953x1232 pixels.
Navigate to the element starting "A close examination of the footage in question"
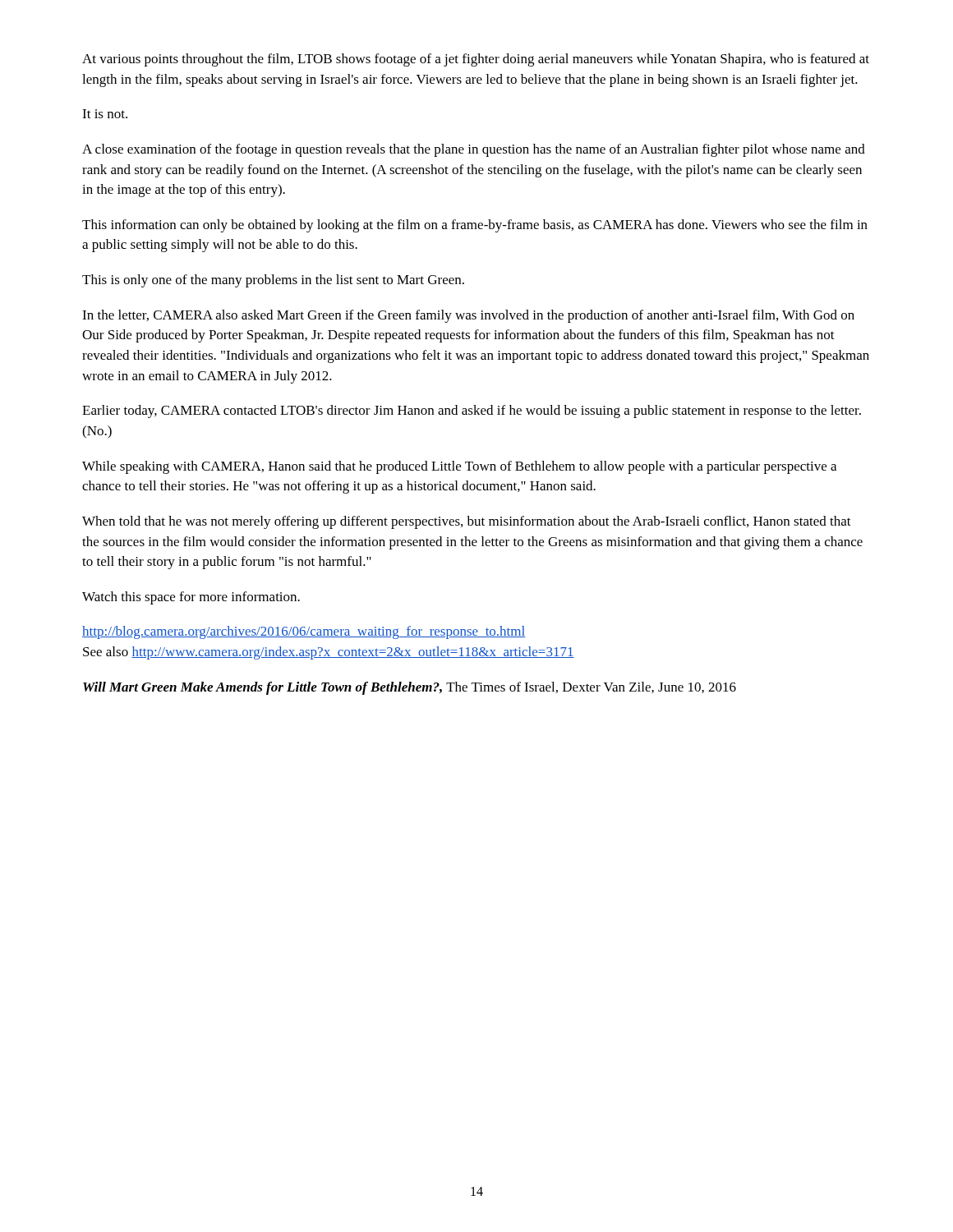[473, 169]
